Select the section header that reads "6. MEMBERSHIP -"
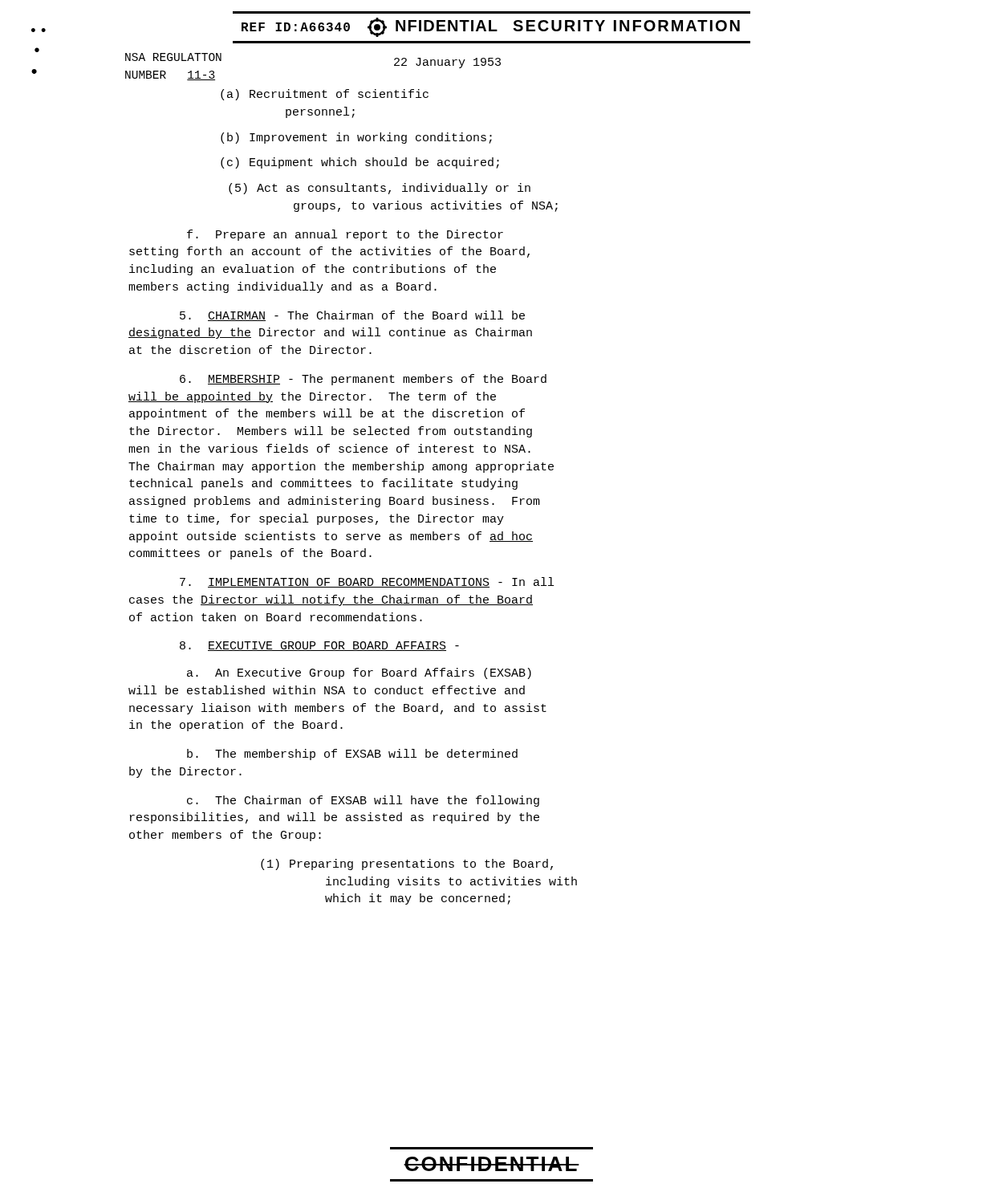Screen dimensions: 1204x983 (x=341, y=467)
